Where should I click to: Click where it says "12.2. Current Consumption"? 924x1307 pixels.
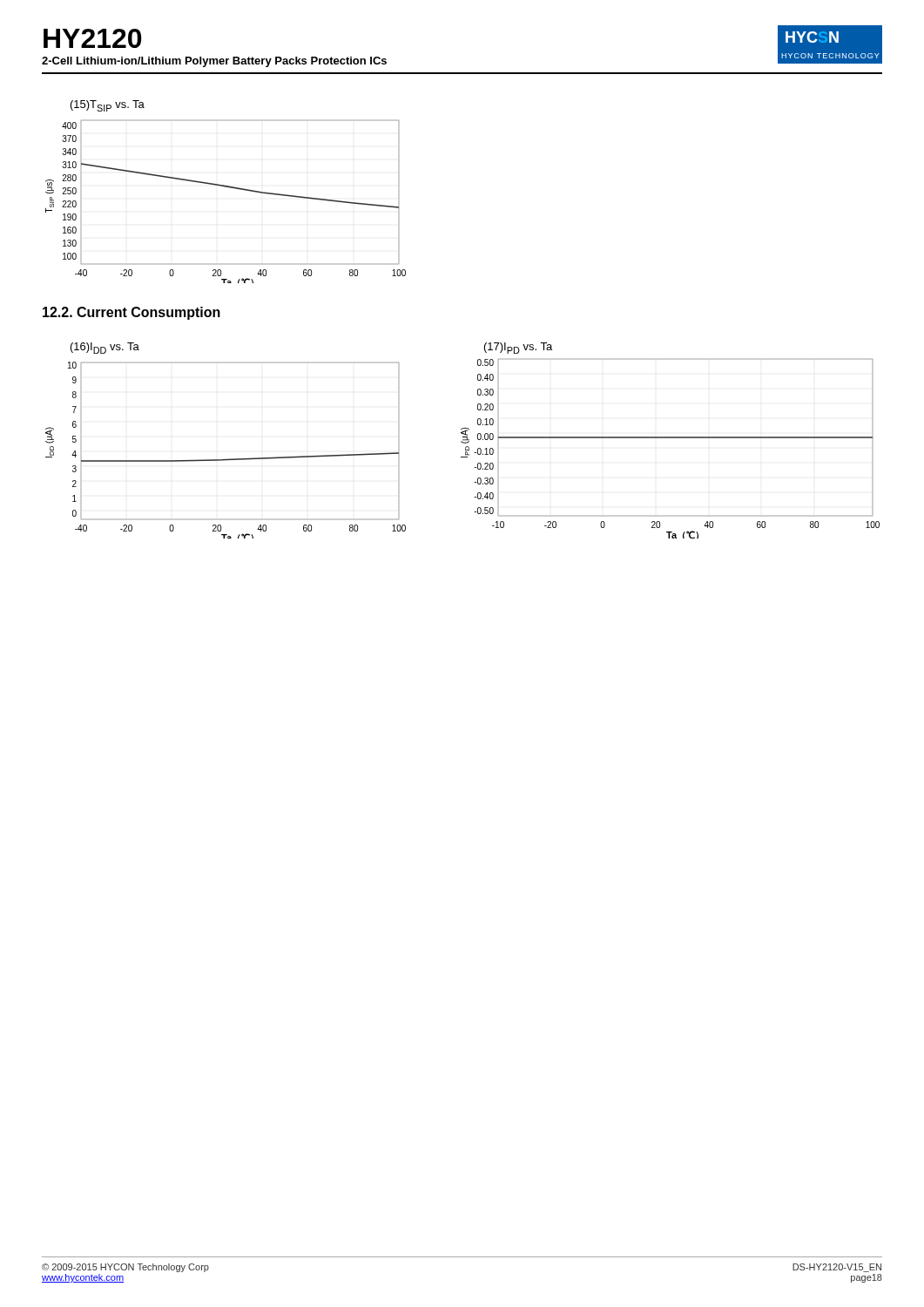[x=131, y=312]
